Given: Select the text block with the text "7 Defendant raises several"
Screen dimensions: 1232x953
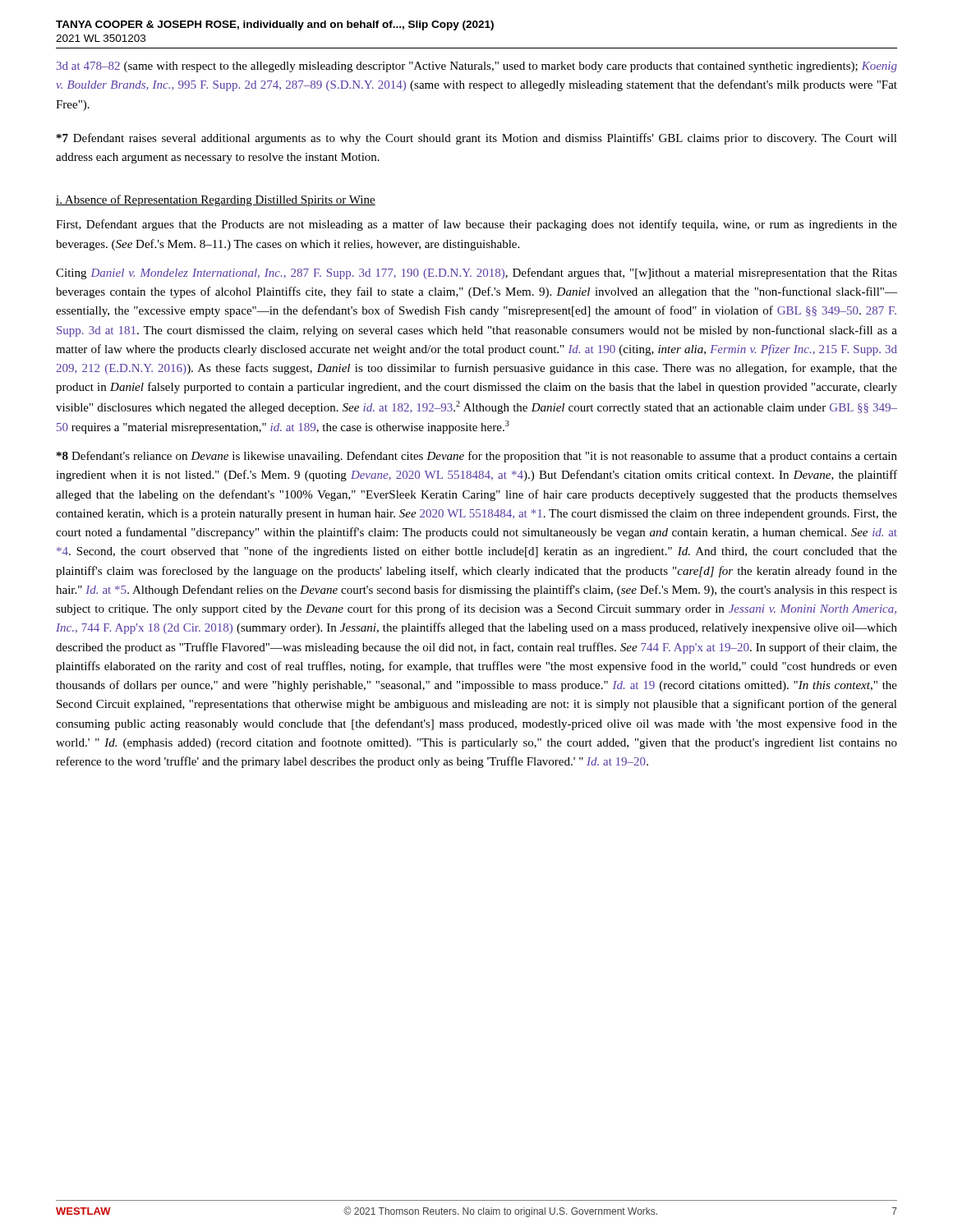Looking at the screenshot, I should [x=476, y=148].
